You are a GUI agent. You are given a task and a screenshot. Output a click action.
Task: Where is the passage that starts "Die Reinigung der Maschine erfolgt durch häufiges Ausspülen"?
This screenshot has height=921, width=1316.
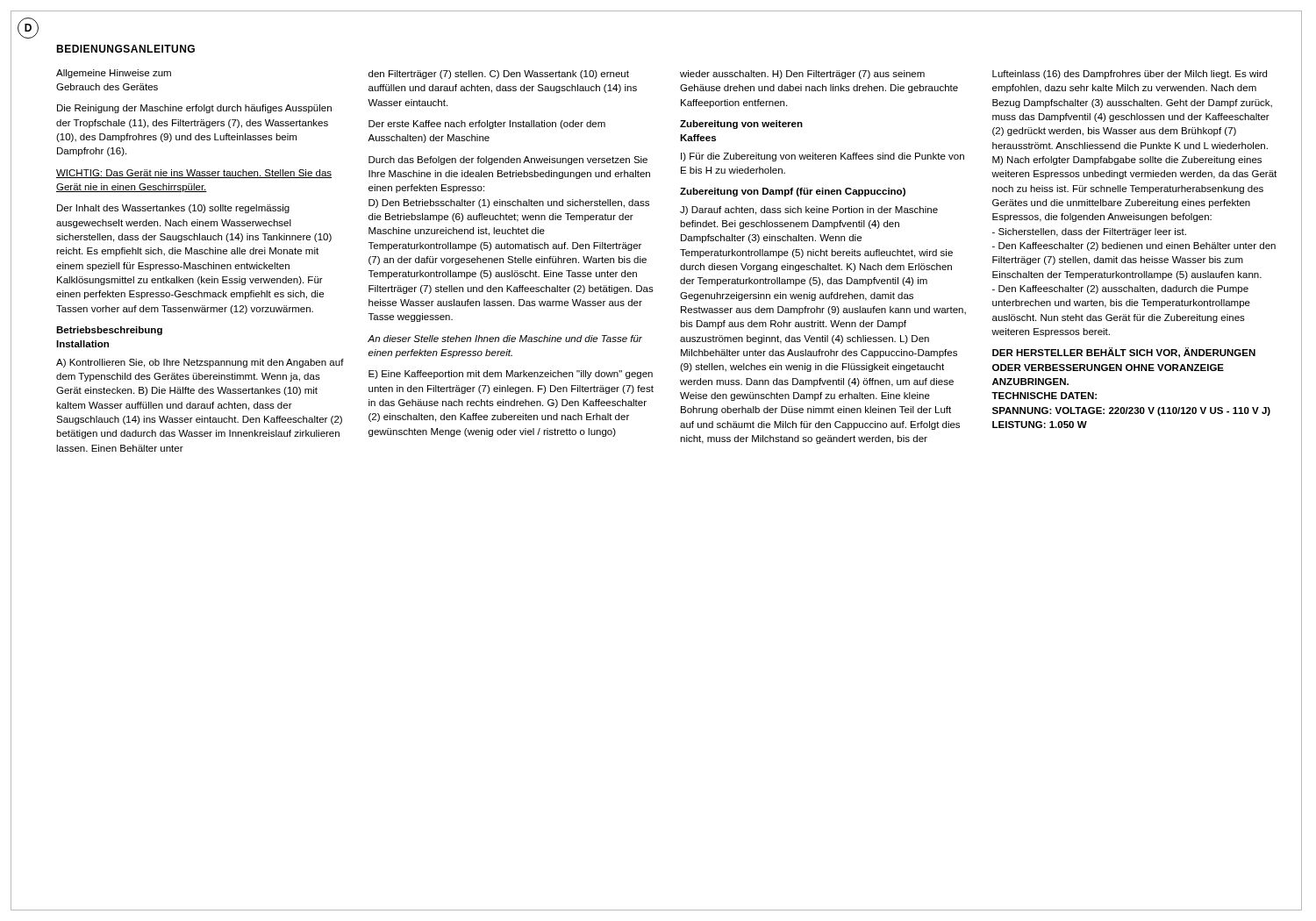(x=200, y=130)
